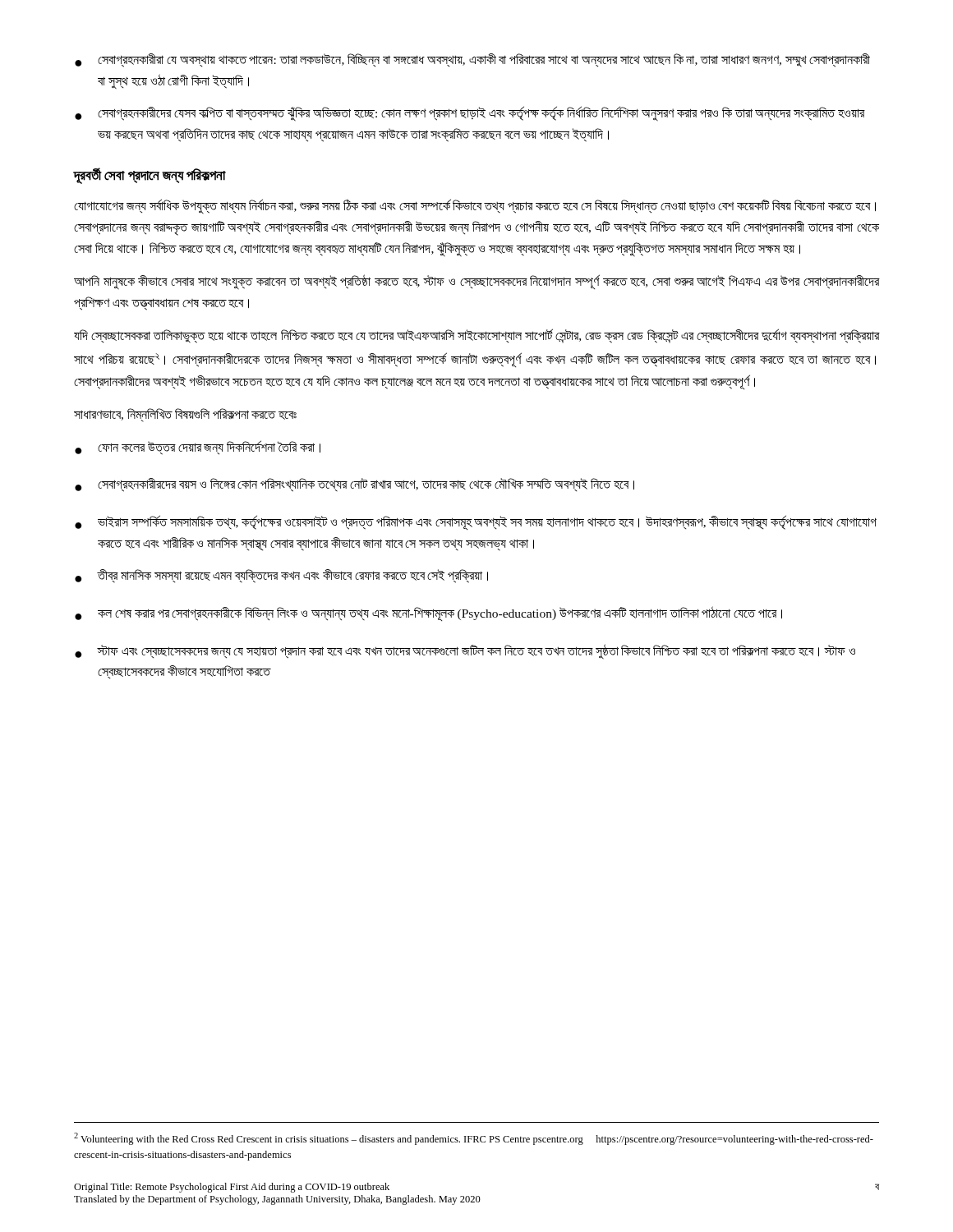Viewport: 953px width, 1232px height.
Task: Navigate to the block starting "আপনি মানুষকে কীভাবে সেবার সাথে সংযুক্ত"
Action: tap(476, 292)
